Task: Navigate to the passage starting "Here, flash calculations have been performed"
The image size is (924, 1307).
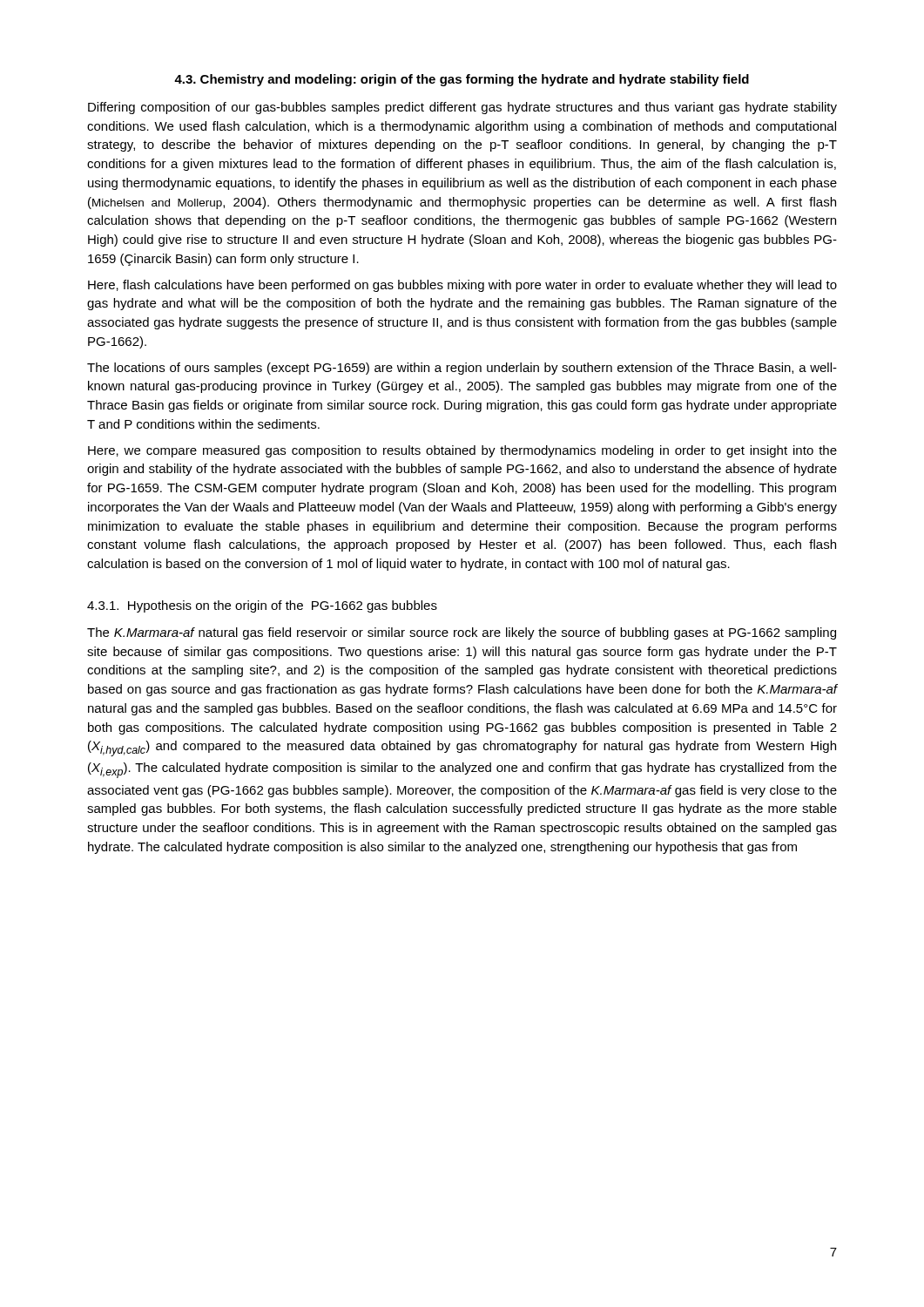Action: [x=462, y=313]
